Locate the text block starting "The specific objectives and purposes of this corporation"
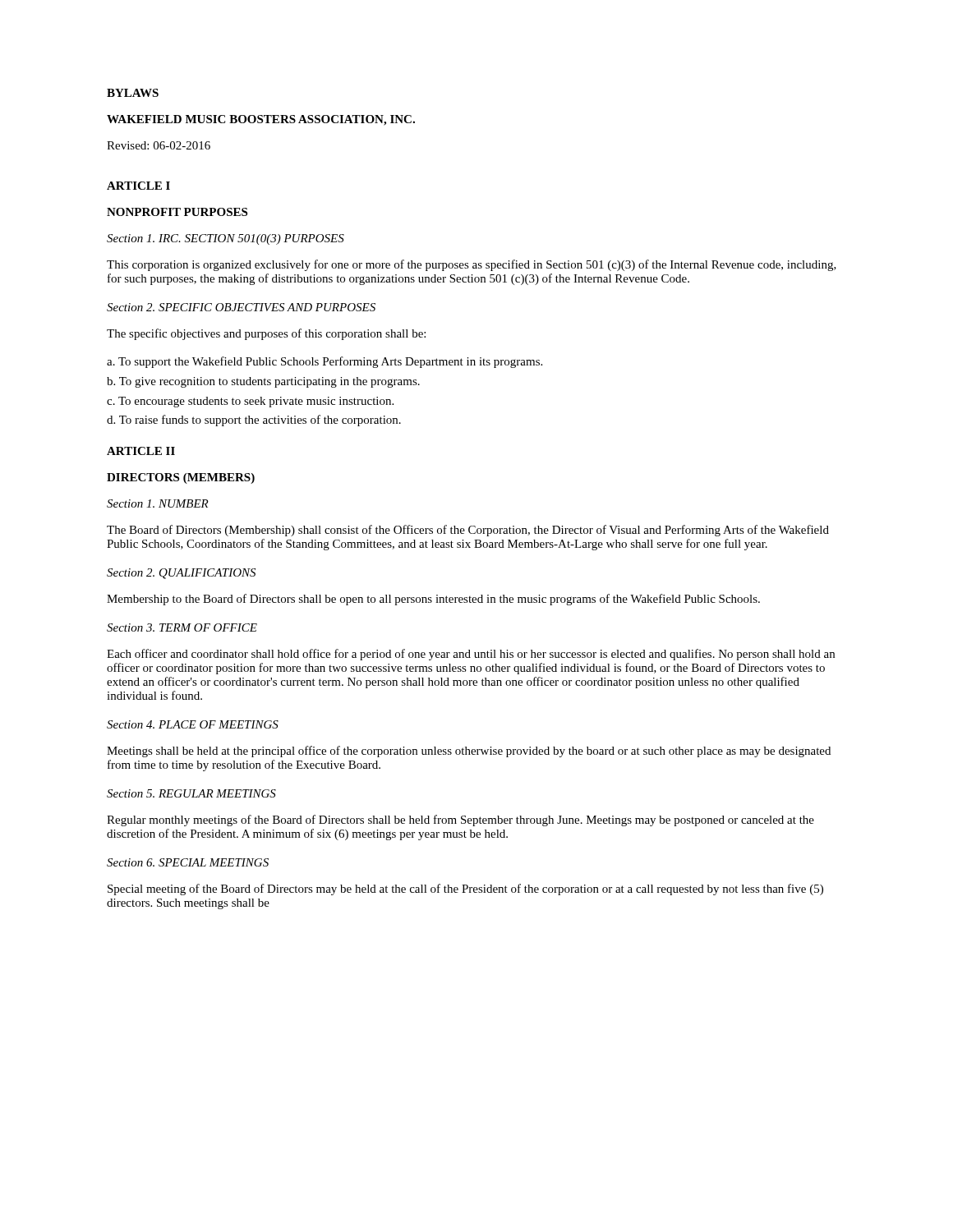 tap(266, 334)
